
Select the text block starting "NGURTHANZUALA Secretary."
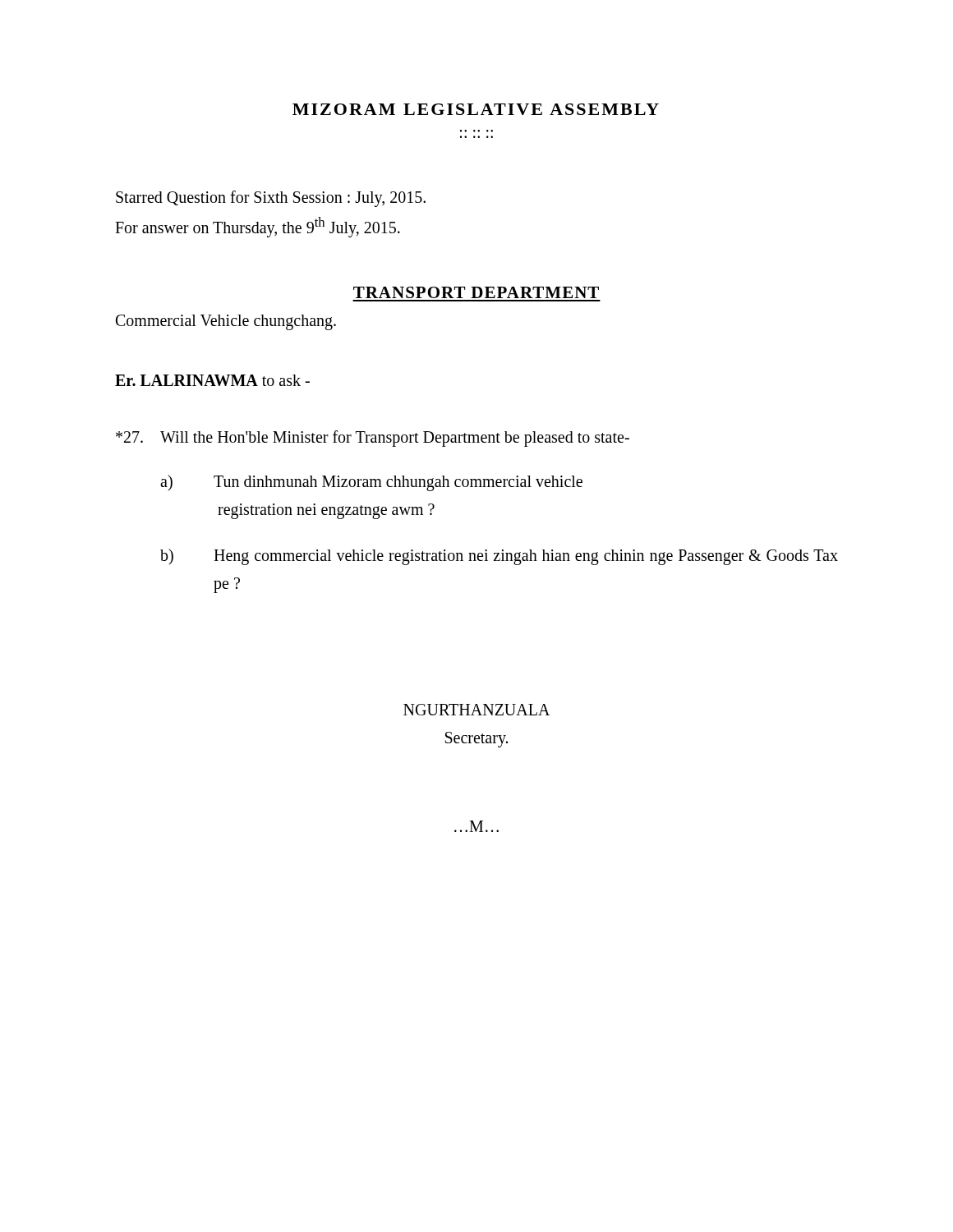[x=476, y=723]
